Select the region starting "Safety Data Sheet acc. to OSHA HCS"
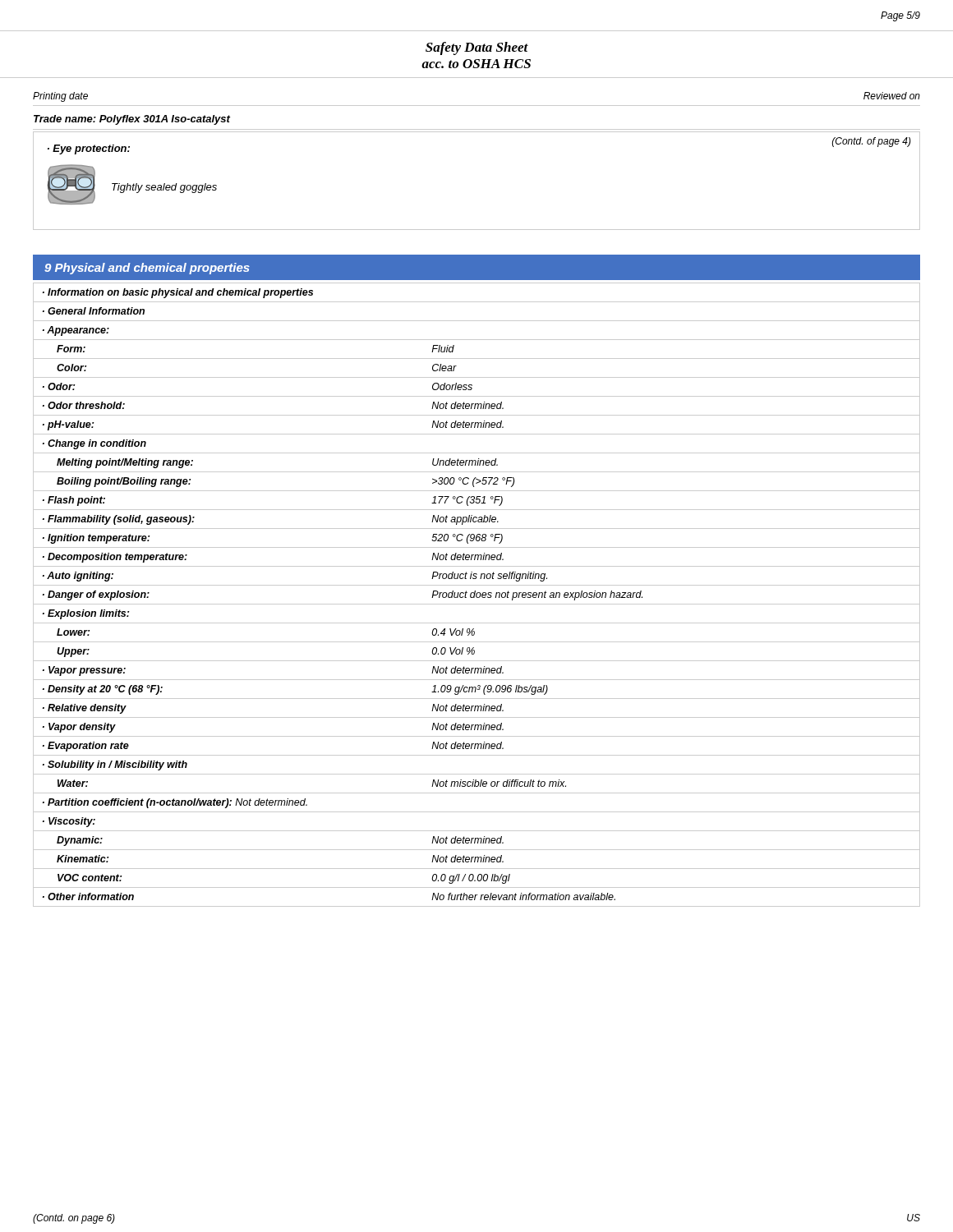Viewport: 953px width, 1232px height. 476,56
